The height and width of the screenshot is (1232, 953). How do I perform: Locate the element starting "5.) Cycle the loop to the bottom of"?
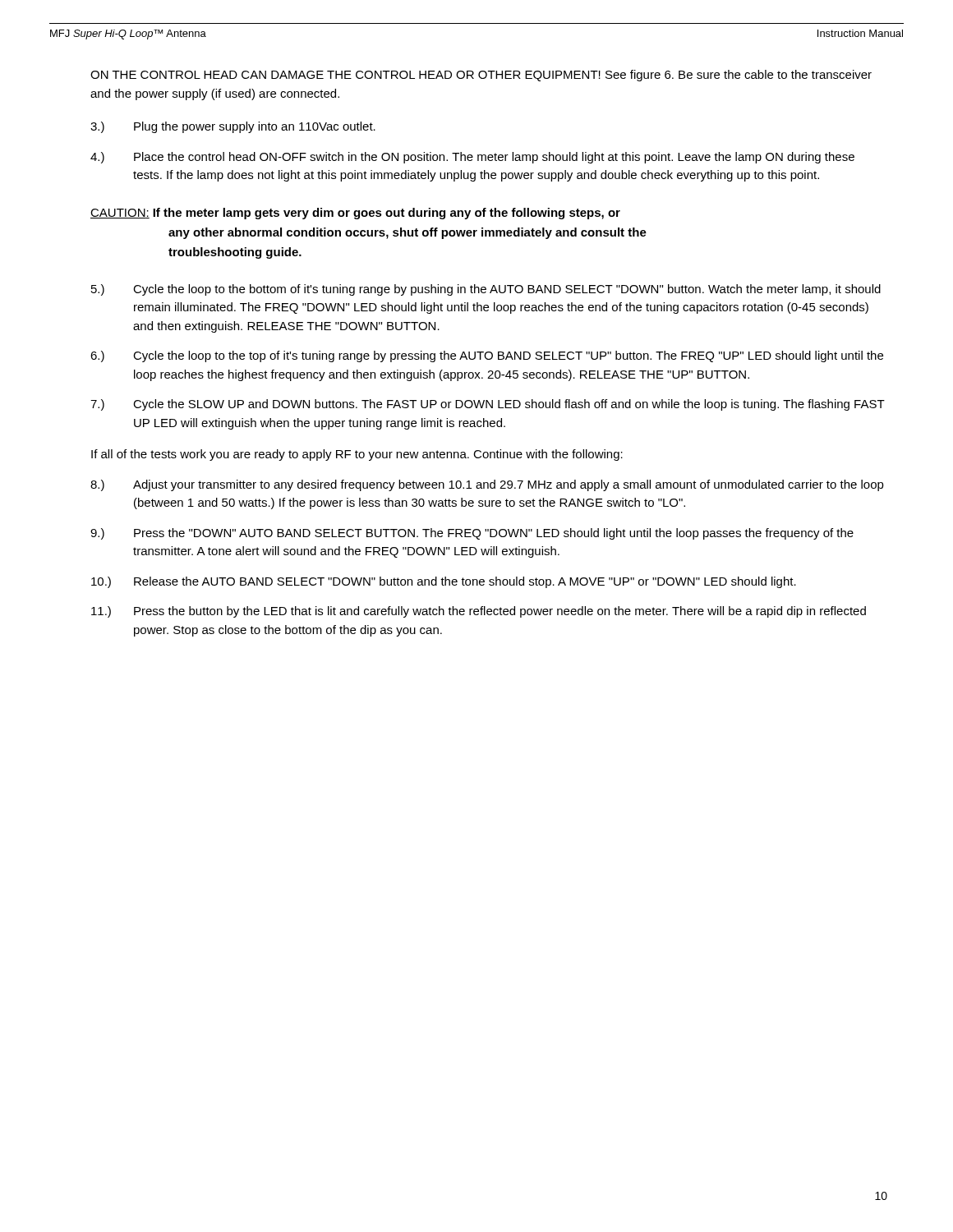click(x=489, y=307)
